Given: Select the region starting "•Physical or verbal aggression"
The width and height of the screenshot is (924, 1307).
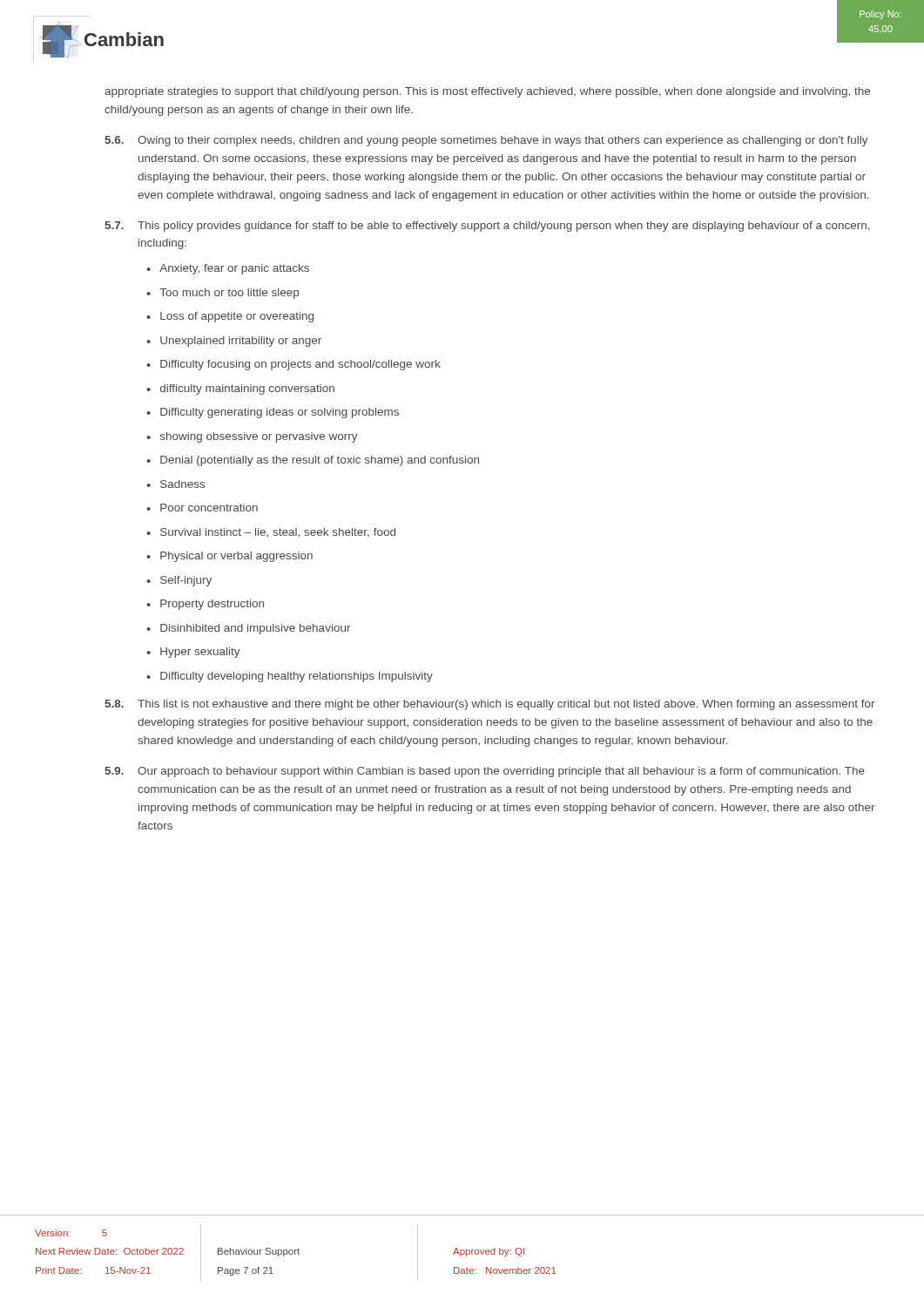Looking at the screenshot, I should [230, 557].
